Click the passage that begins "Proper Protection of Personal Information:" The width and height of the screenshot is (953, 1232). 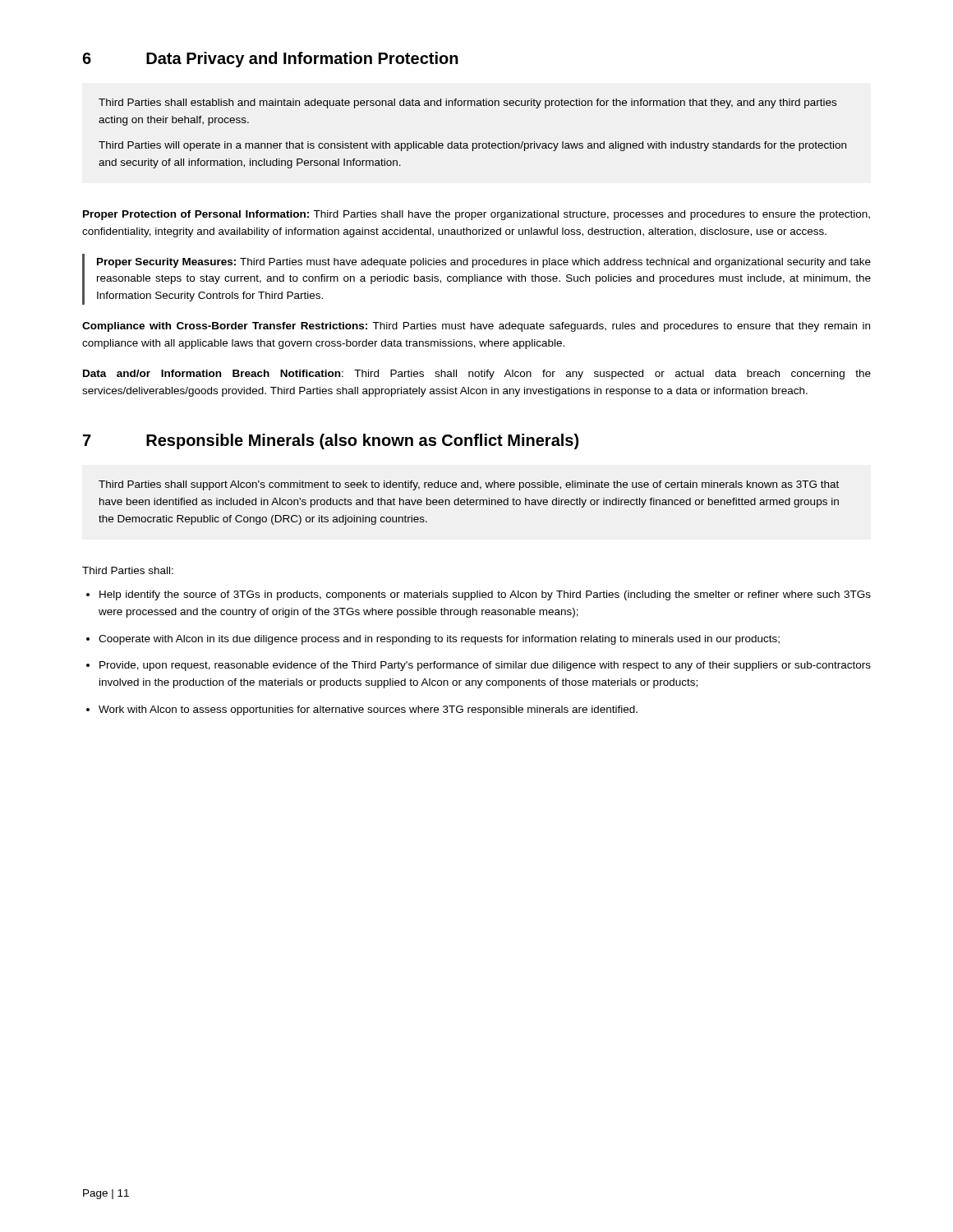tap(476, 222)
